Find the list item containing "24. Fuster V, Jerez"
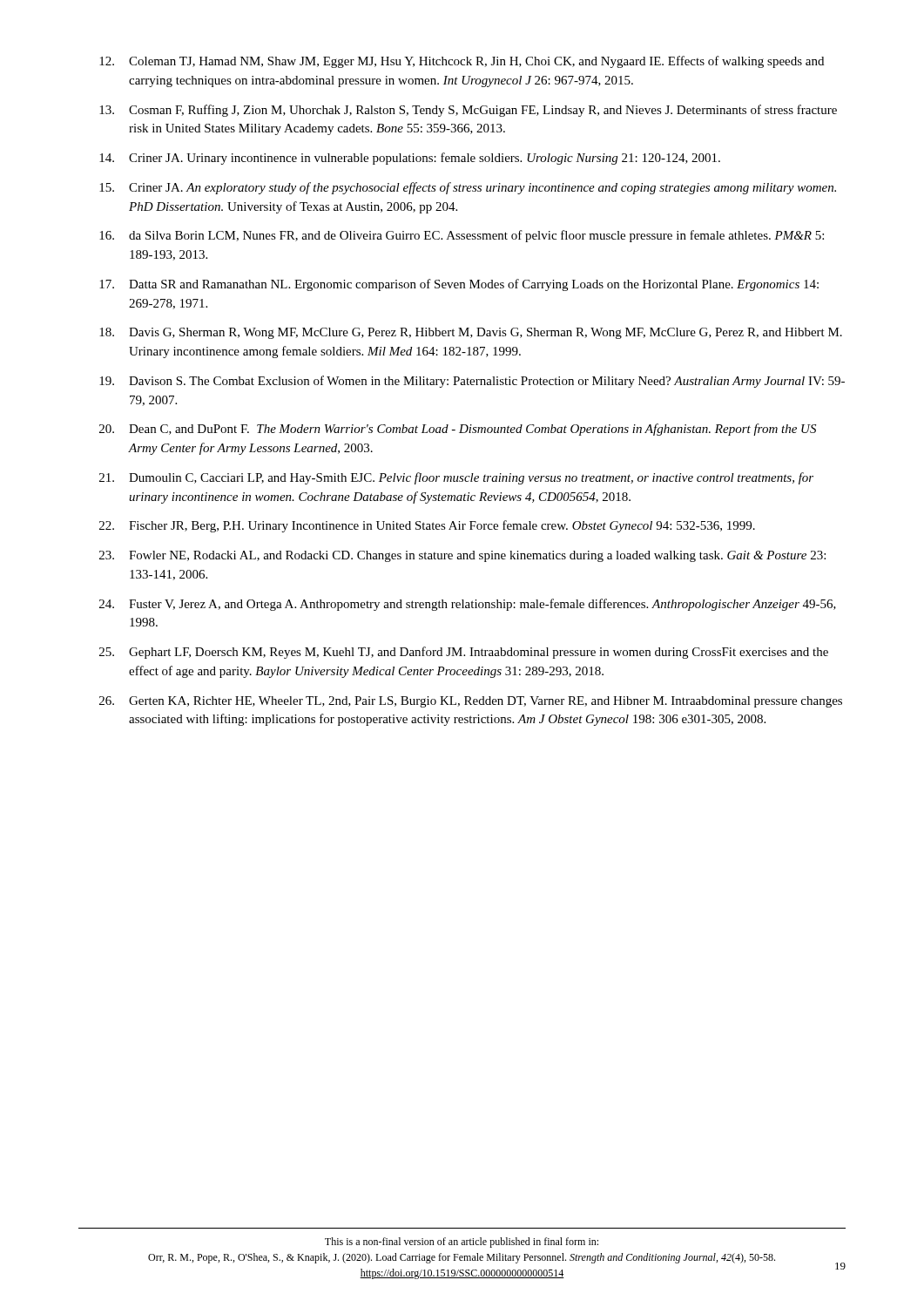The width and height of the screenshot is (924, 1307). click(462, 614)
